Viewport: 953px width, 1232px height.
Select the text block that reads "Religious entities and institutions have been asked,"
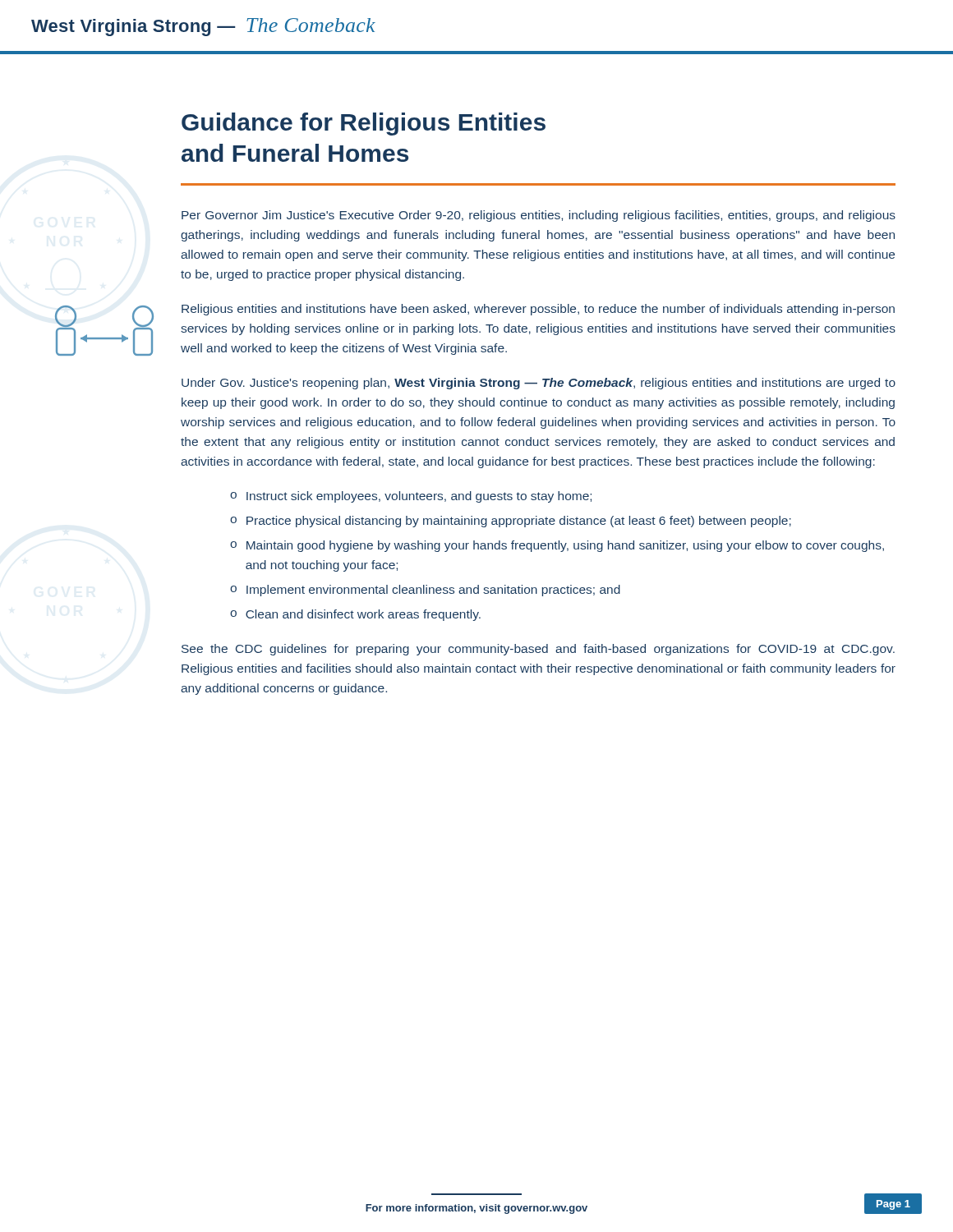pyautogui.click(x=538, y=328)
